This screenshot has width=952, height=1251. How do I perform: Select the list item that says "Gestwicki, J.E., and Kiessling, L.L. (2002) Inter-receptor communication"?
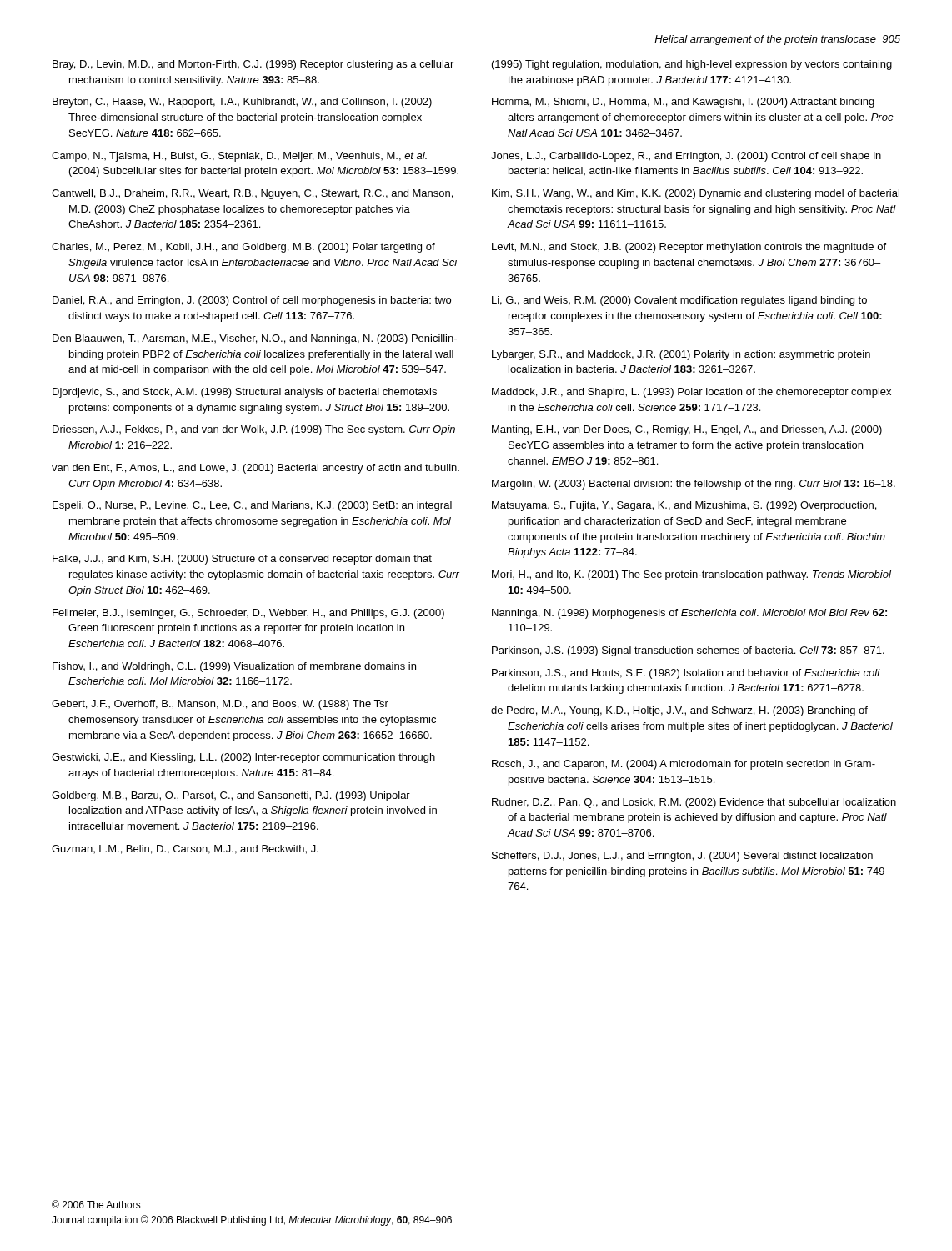(x=244, y=765)
